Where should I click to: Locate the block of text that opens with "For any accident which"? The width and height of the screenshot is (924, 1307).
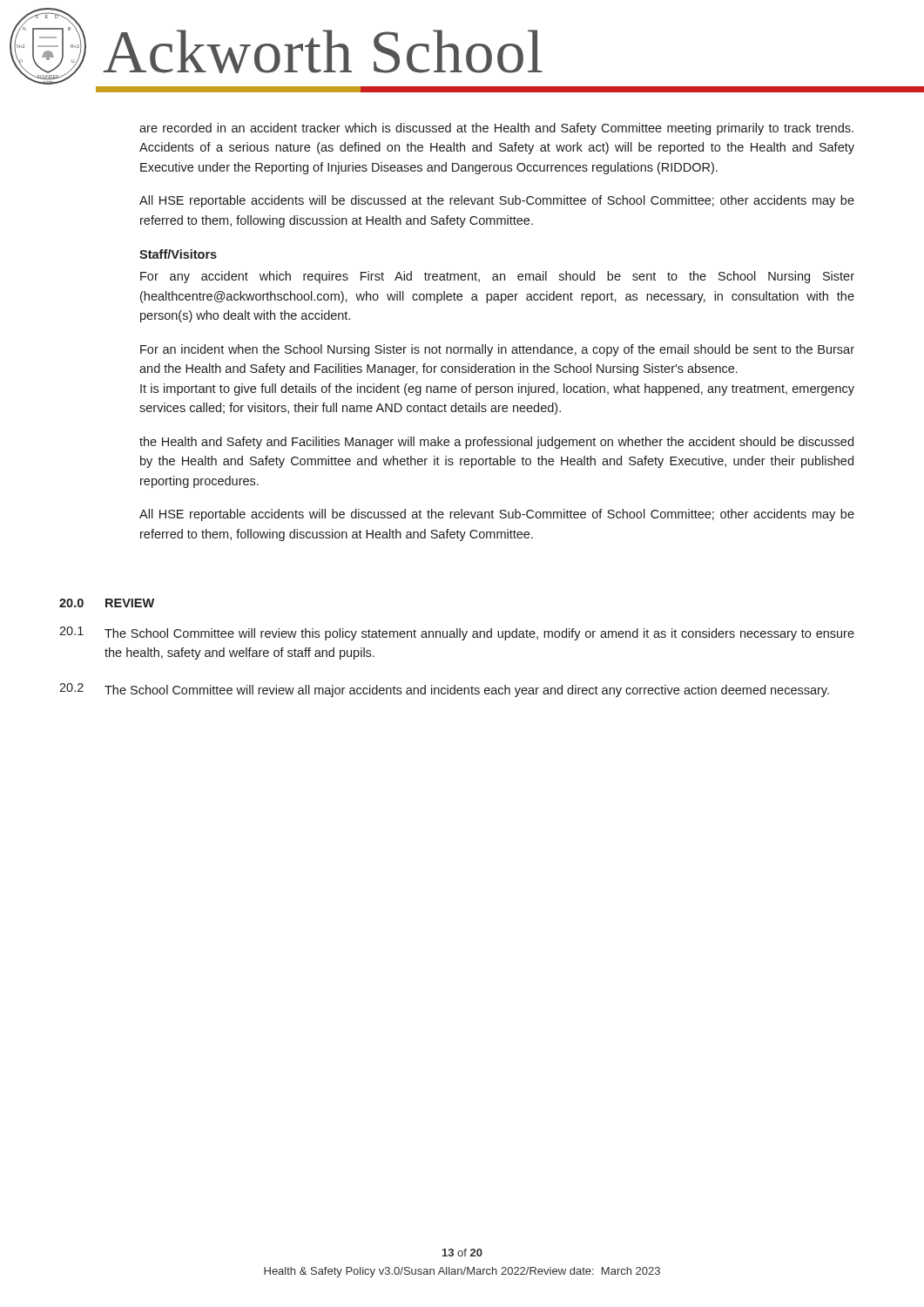click(x=497, y=296)
